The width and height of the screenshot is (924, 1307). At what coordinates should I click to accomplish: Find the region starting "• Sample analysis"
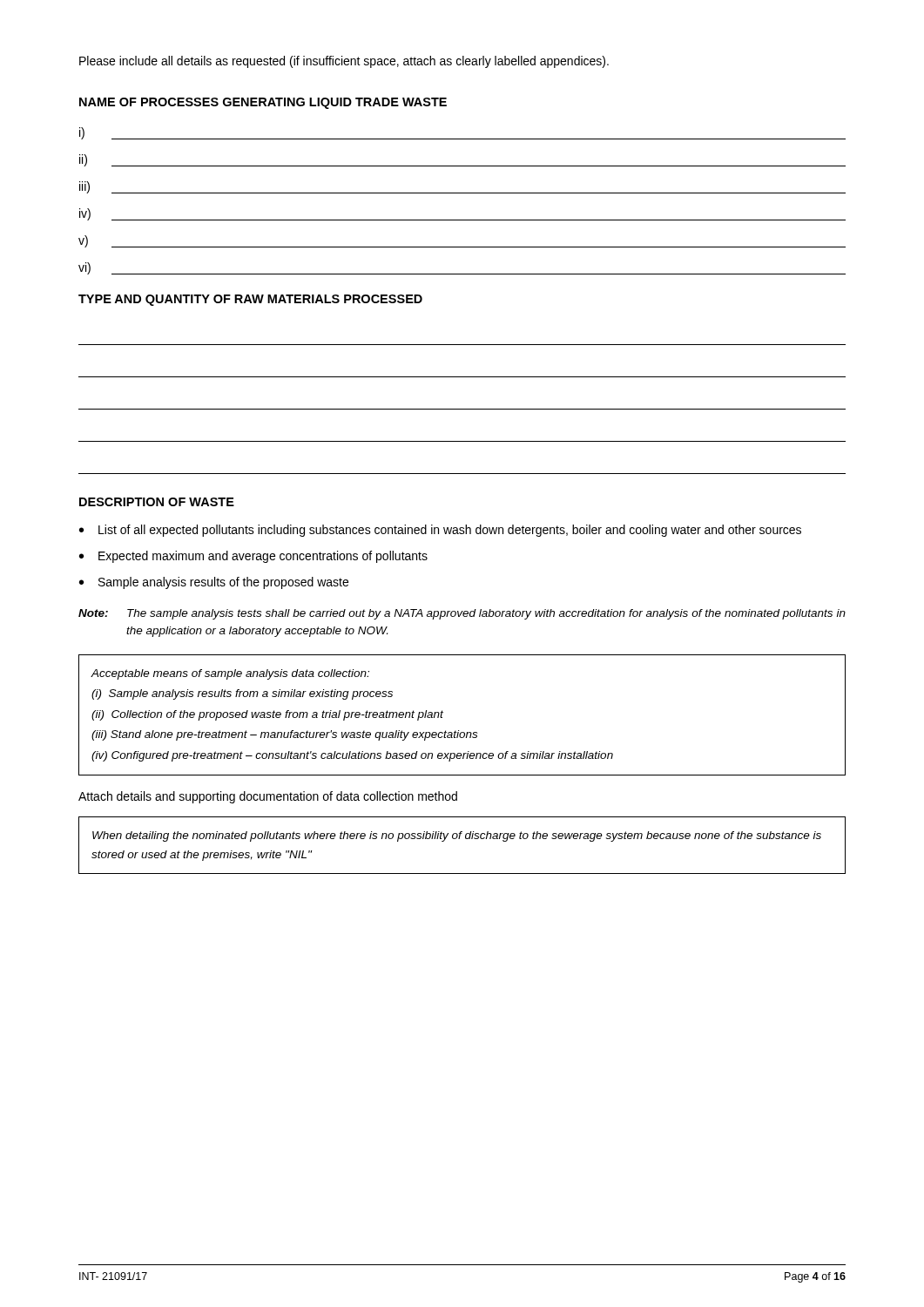click(x=214, y=583)
